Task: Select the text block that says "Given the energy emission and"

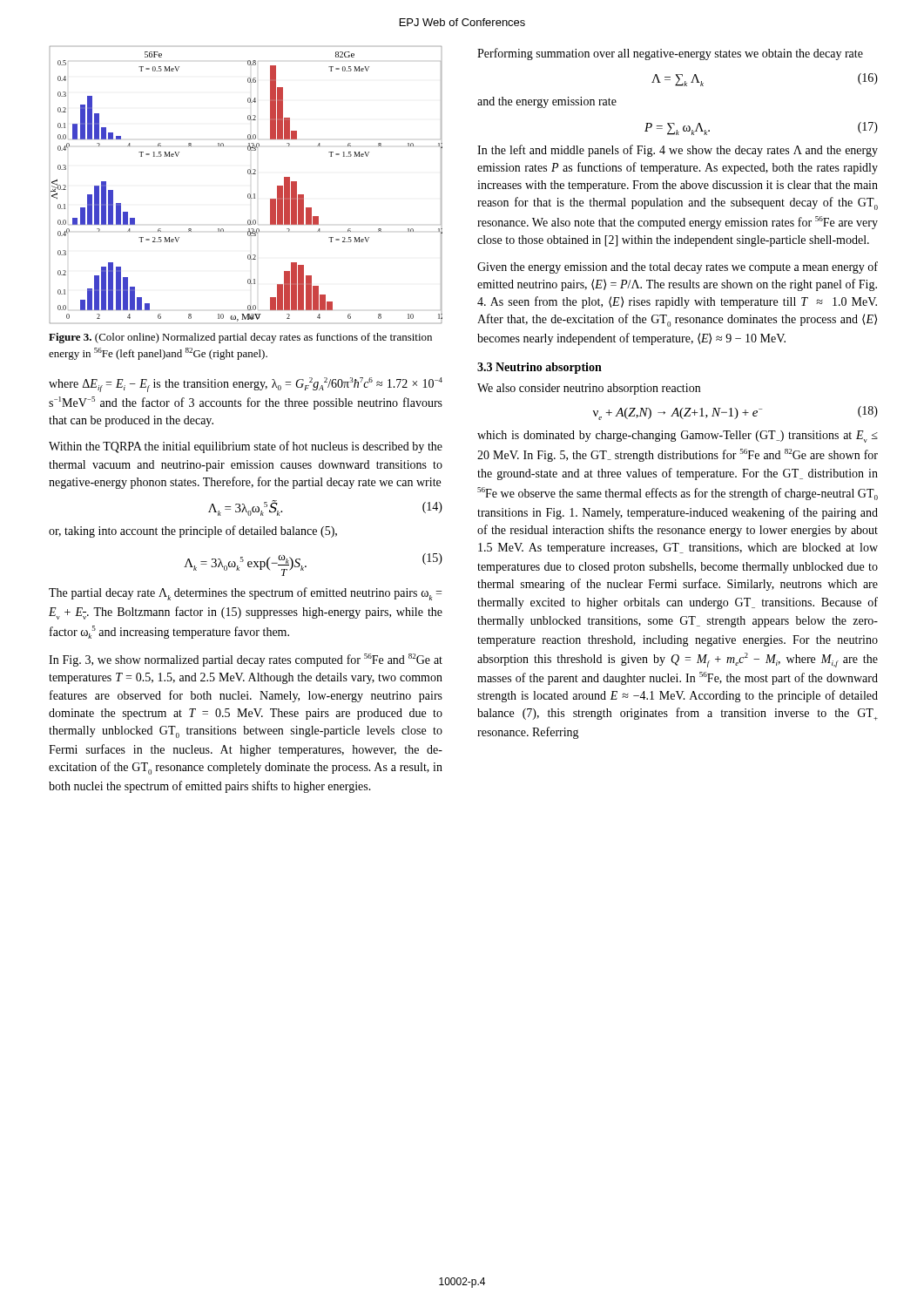Action: click(x=678, y=303)
